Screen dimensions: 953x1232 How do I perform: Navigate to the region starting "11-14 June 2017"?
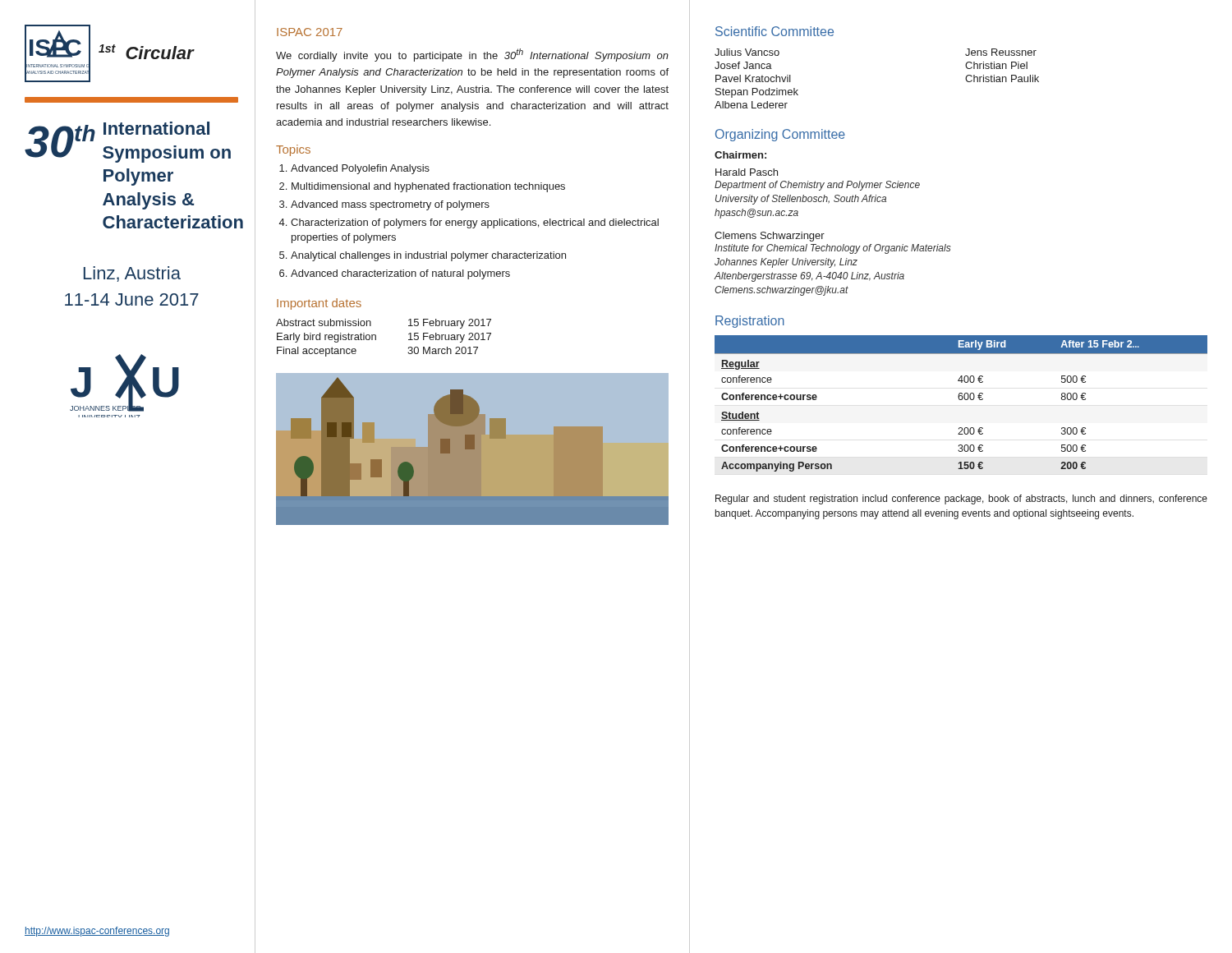131,299
